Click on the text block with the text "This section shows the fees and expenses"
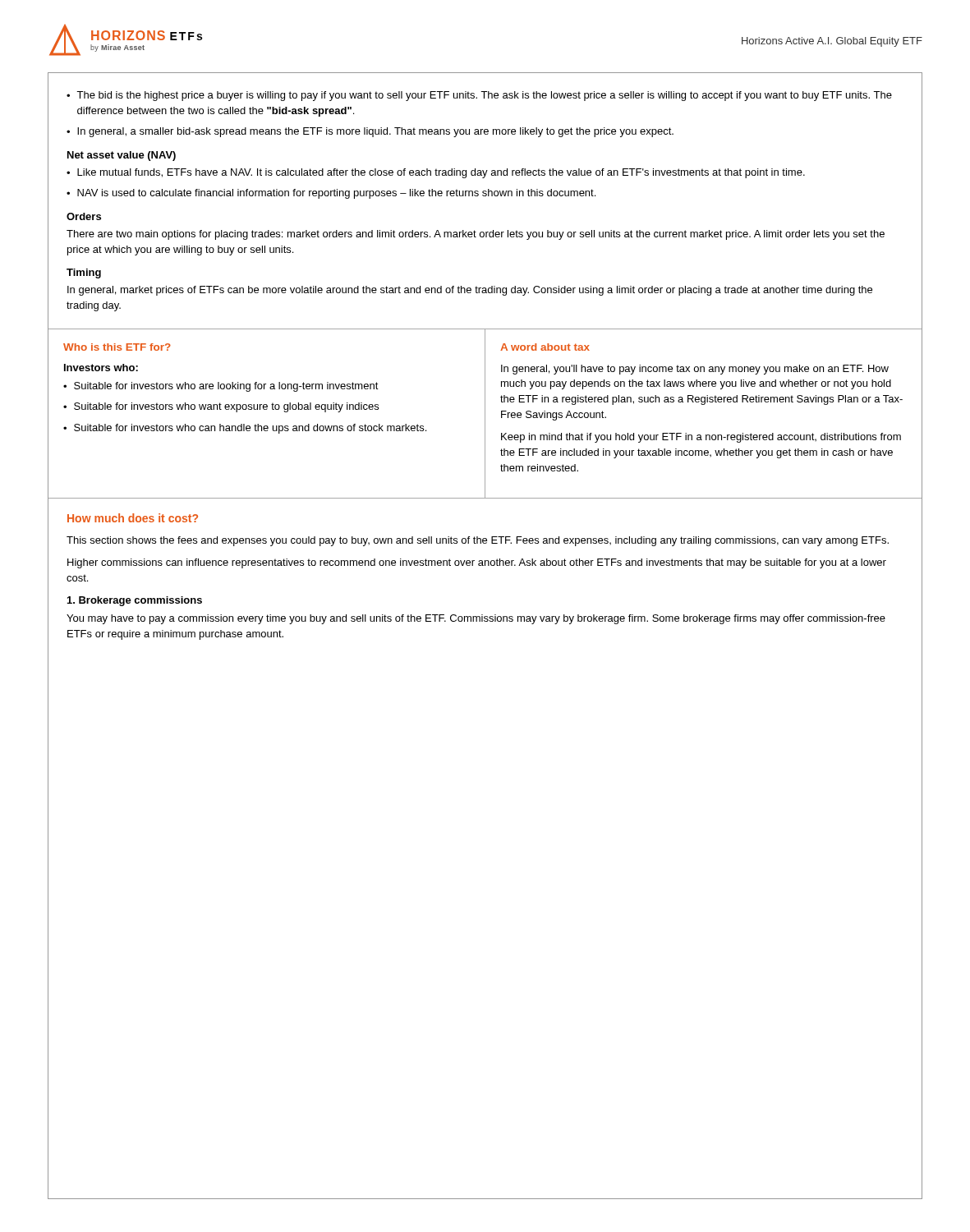The image size is (970, 1232). (478, 540)
